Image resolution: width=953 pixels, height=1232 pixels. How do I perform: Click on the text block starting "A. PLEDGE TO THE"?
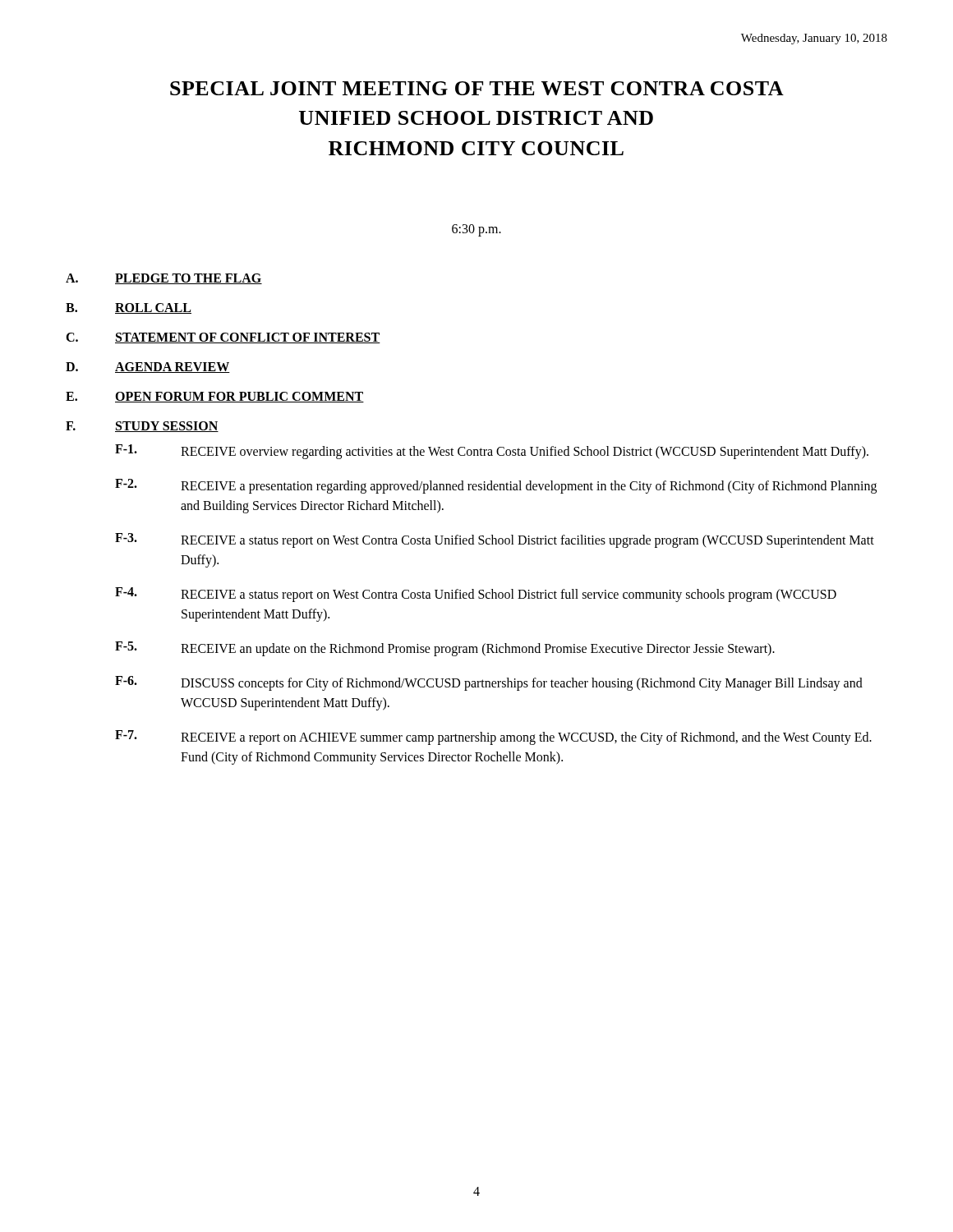tap(164, 278)
